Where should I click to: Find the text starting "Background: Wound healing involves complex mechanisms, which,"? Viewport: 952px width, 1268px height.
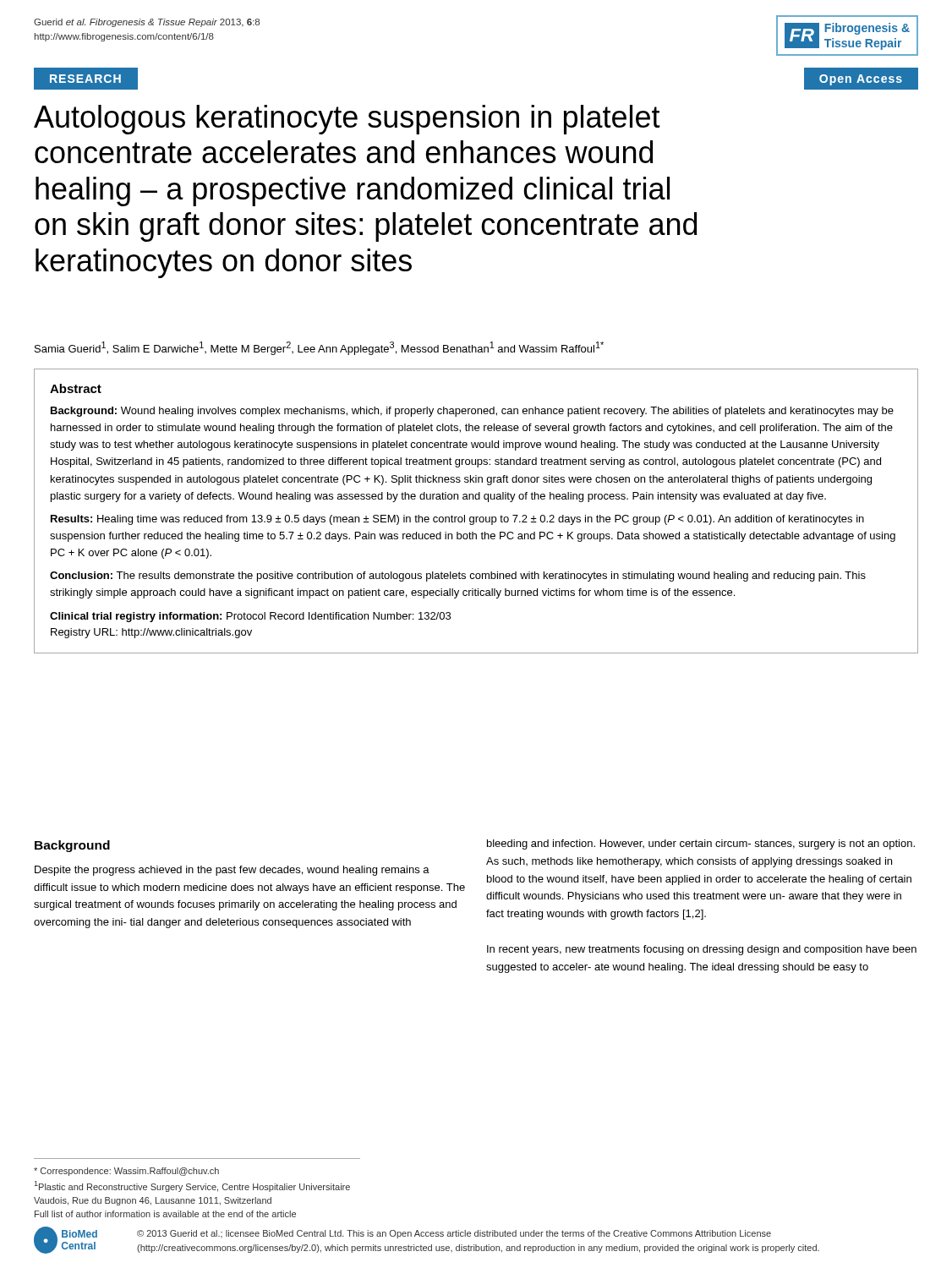tap(472, 453)
